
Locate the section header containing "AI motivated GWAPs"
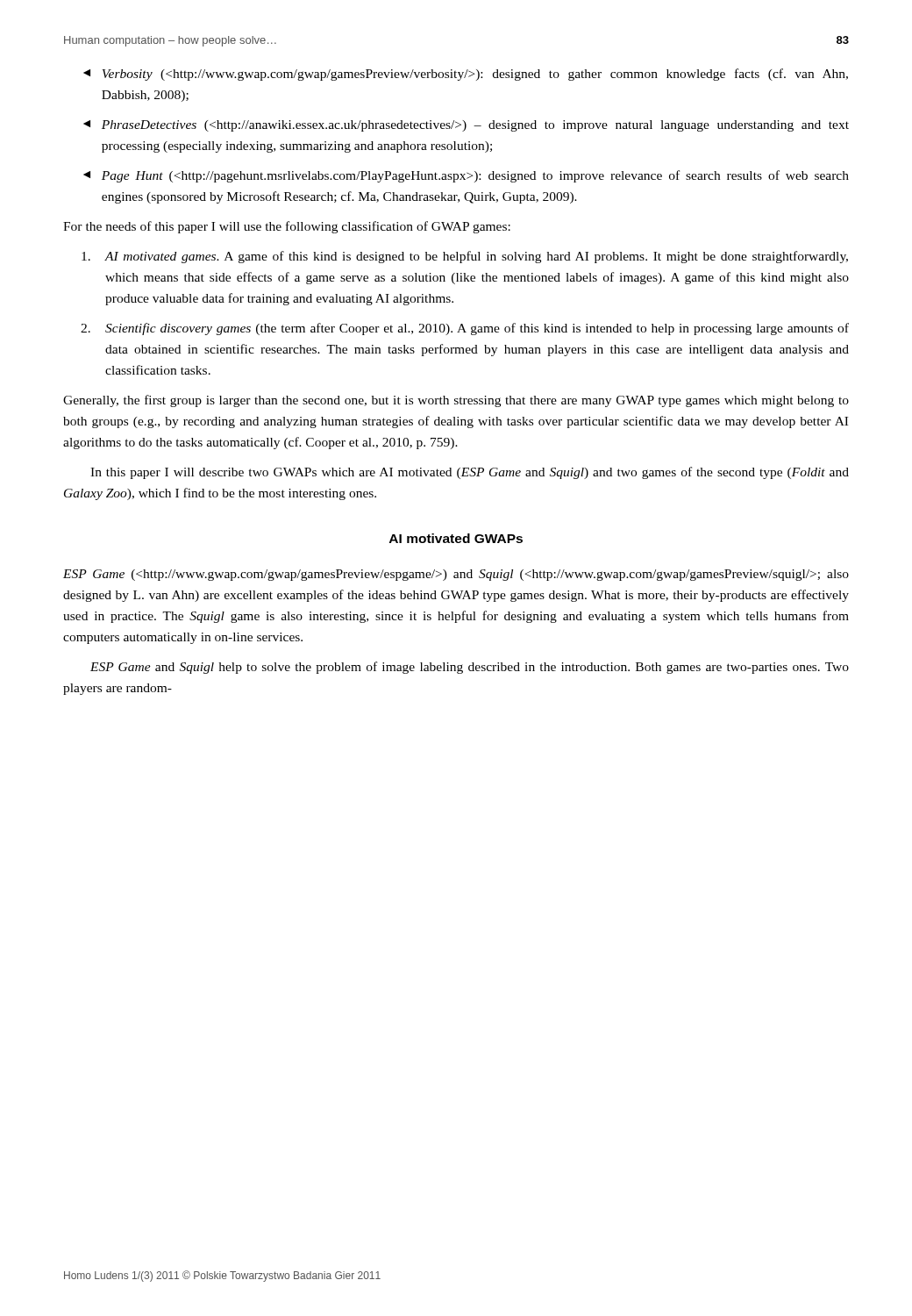456,539
